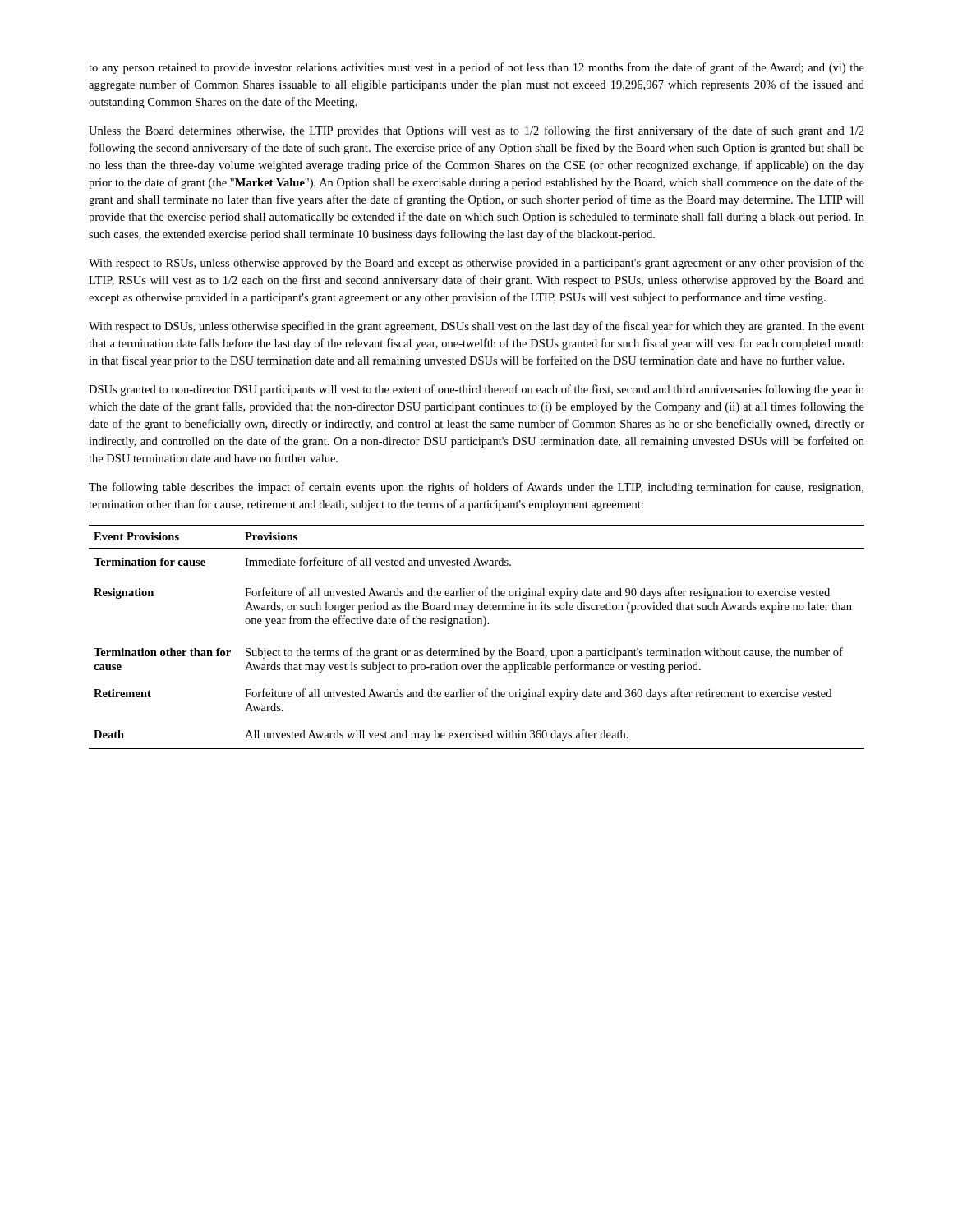The image size is (953, 1232).
Task: Locate the block of text that opens with "The following table describes the"
Action: (x=476, y=496)
